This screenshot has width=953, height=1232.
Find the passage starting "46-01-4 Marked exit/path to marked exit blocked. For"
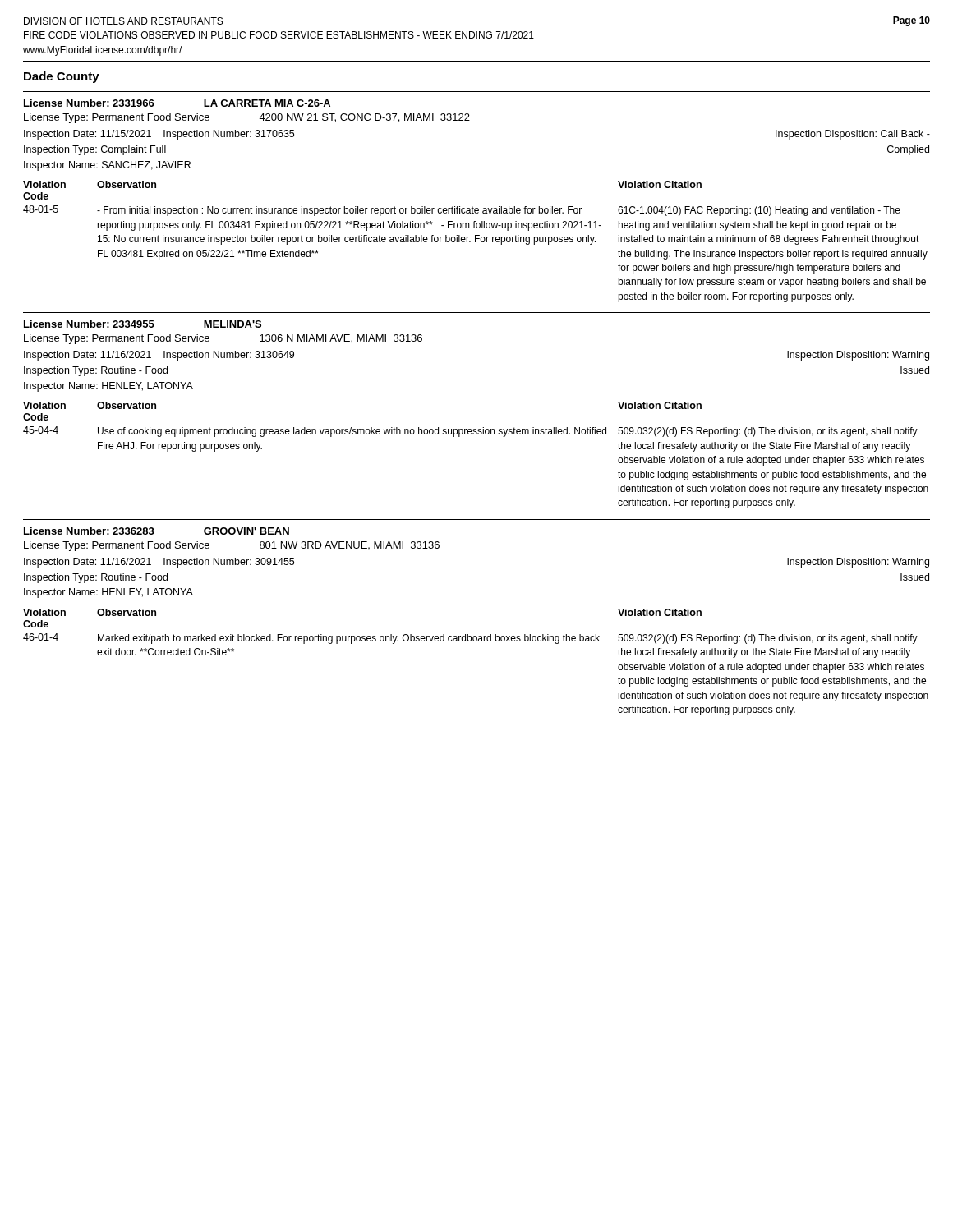click(470, 639)
